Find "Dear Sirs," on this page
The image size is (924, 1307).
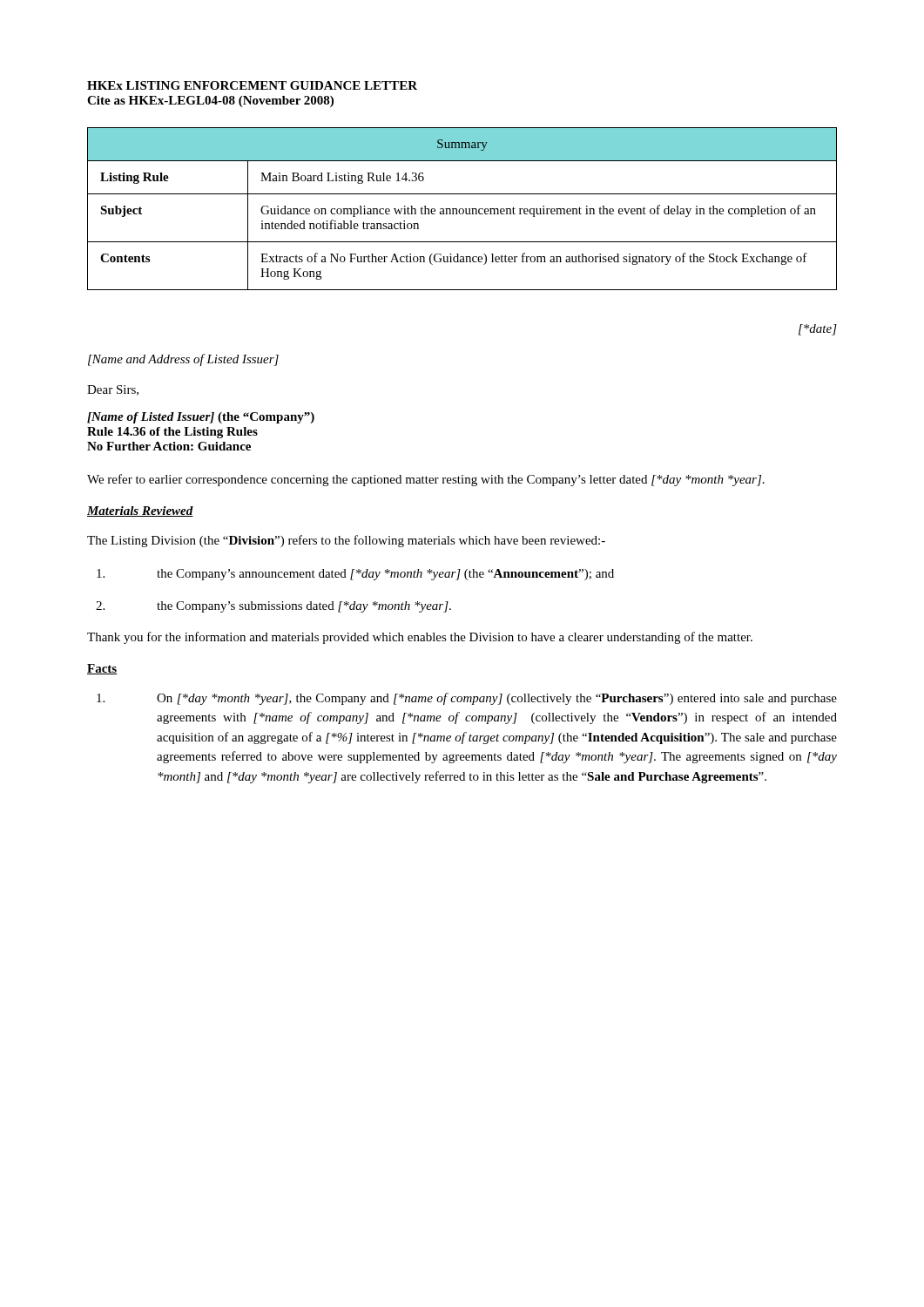pos(113,389)
